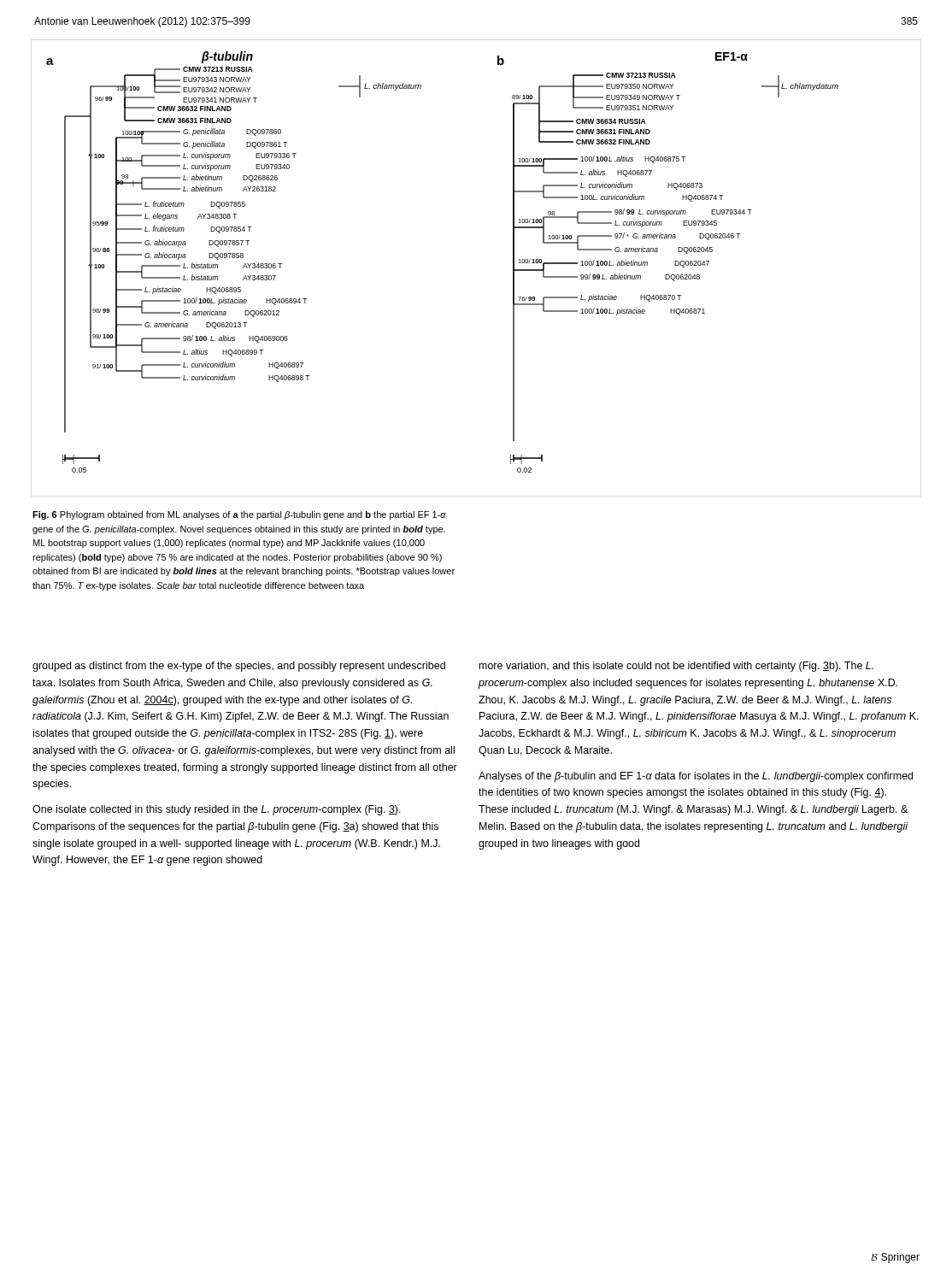Select the text starting "more variation, and this isolate could not"
Screen dimensions: 1282x952
tap(676, 667)
